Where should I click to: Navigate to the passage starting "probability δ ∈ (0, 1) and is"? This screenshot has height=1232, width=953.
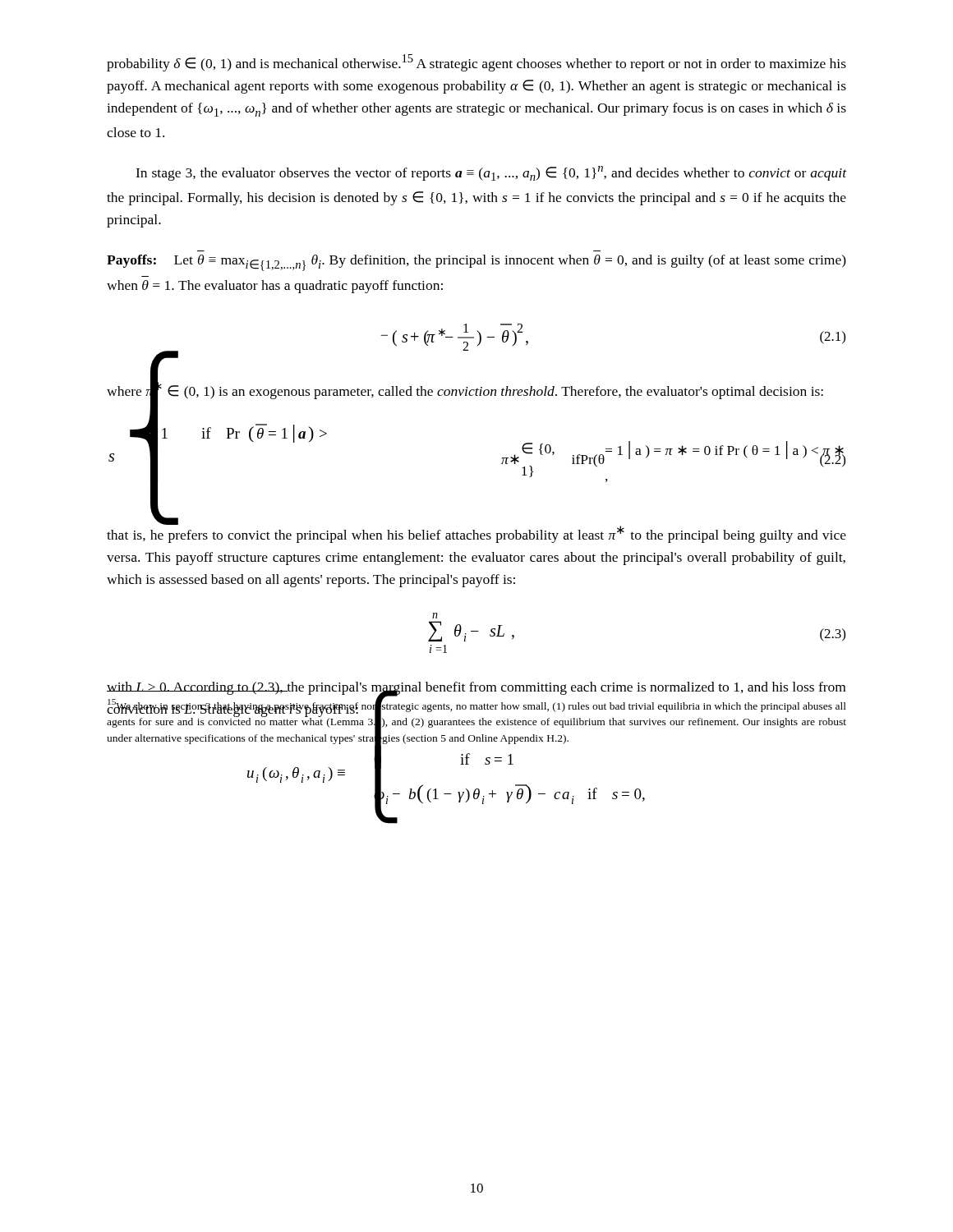coord(476,97)
